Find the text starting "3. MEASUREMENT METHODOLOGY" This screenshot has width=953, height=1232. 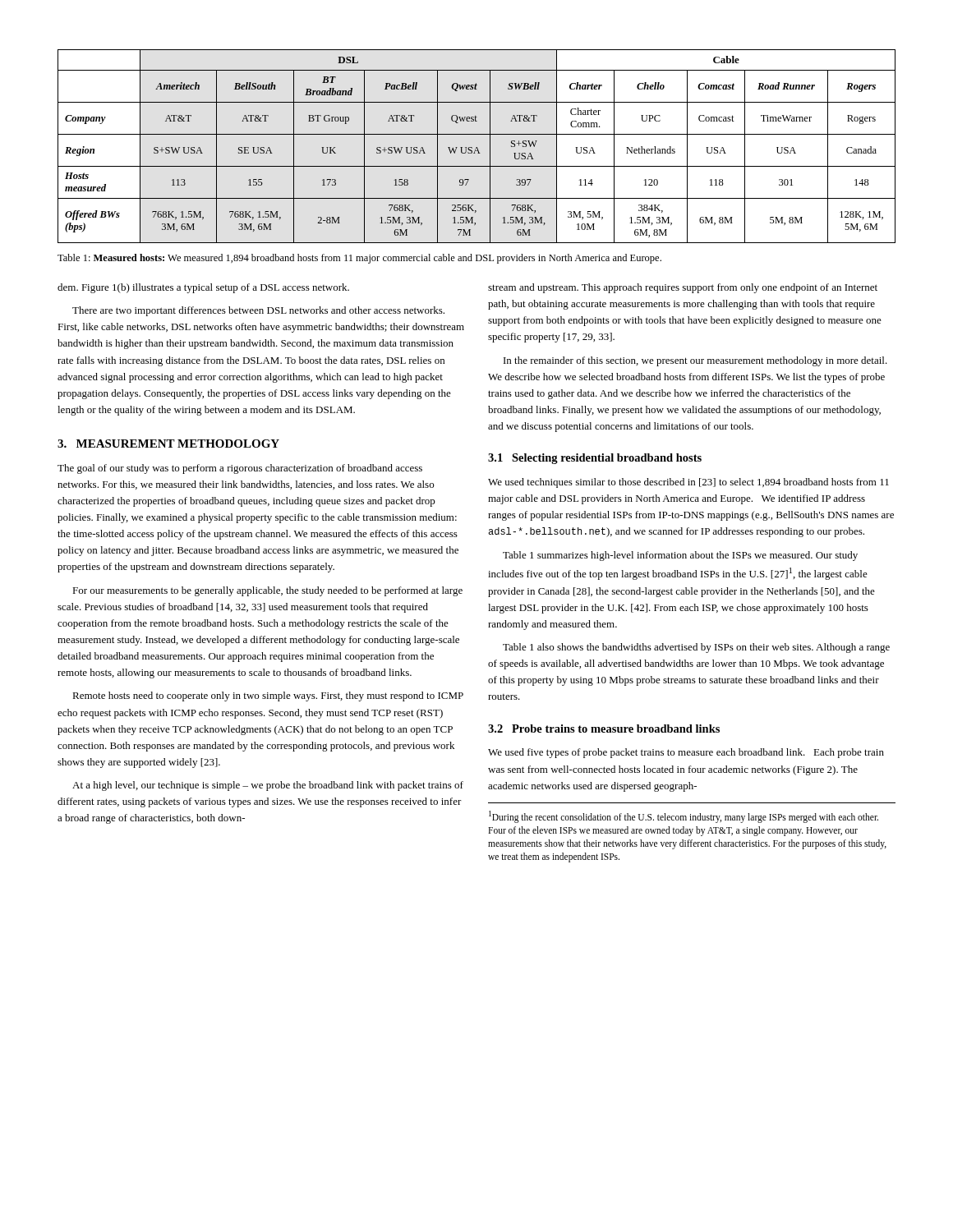tap(168, 444)
